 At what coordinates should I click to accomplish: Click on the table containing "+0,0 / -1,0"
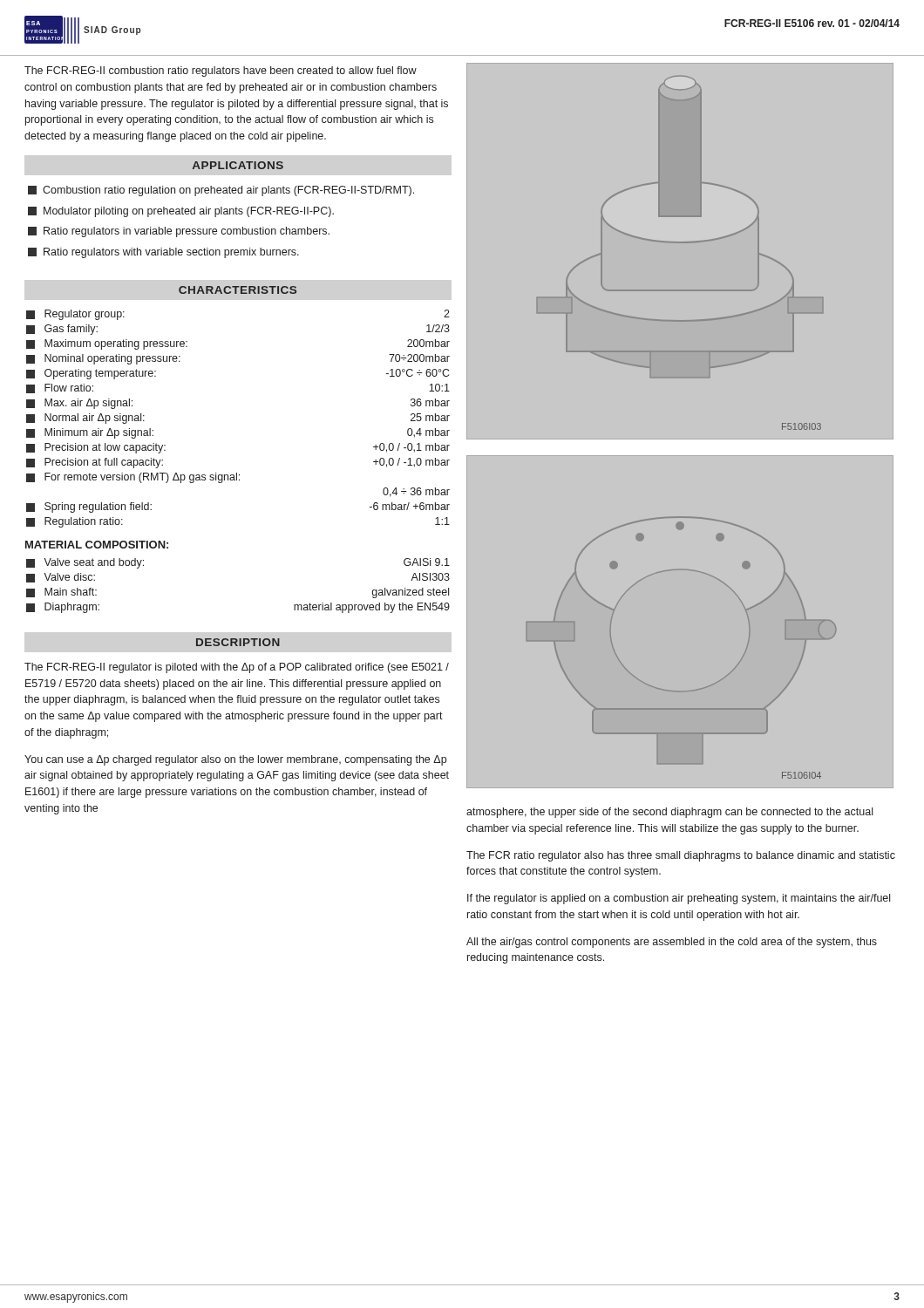[238, 418]
